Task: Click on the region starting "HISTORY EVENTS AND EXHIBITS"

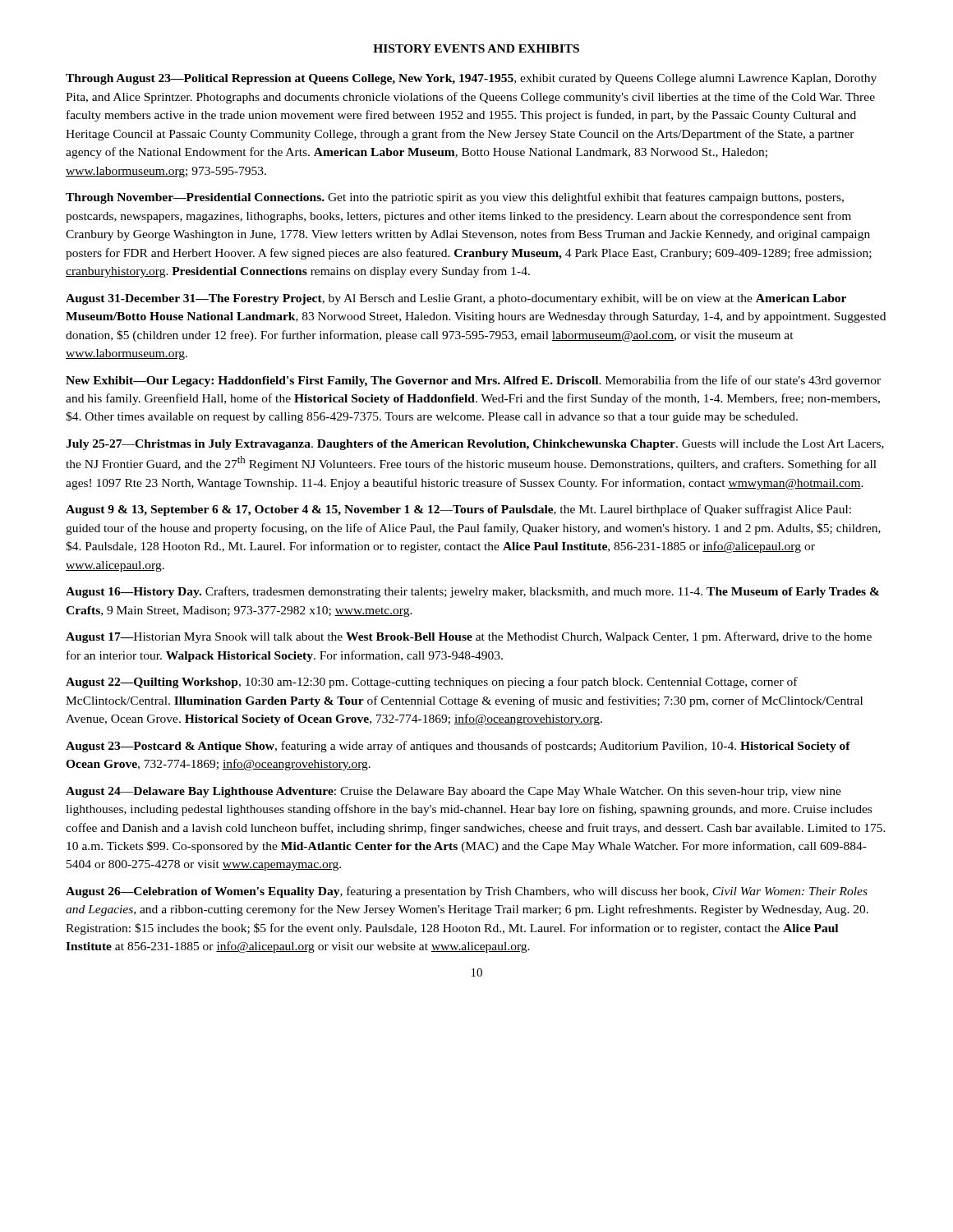Action: pyautogui.click(x=476, y=48)
